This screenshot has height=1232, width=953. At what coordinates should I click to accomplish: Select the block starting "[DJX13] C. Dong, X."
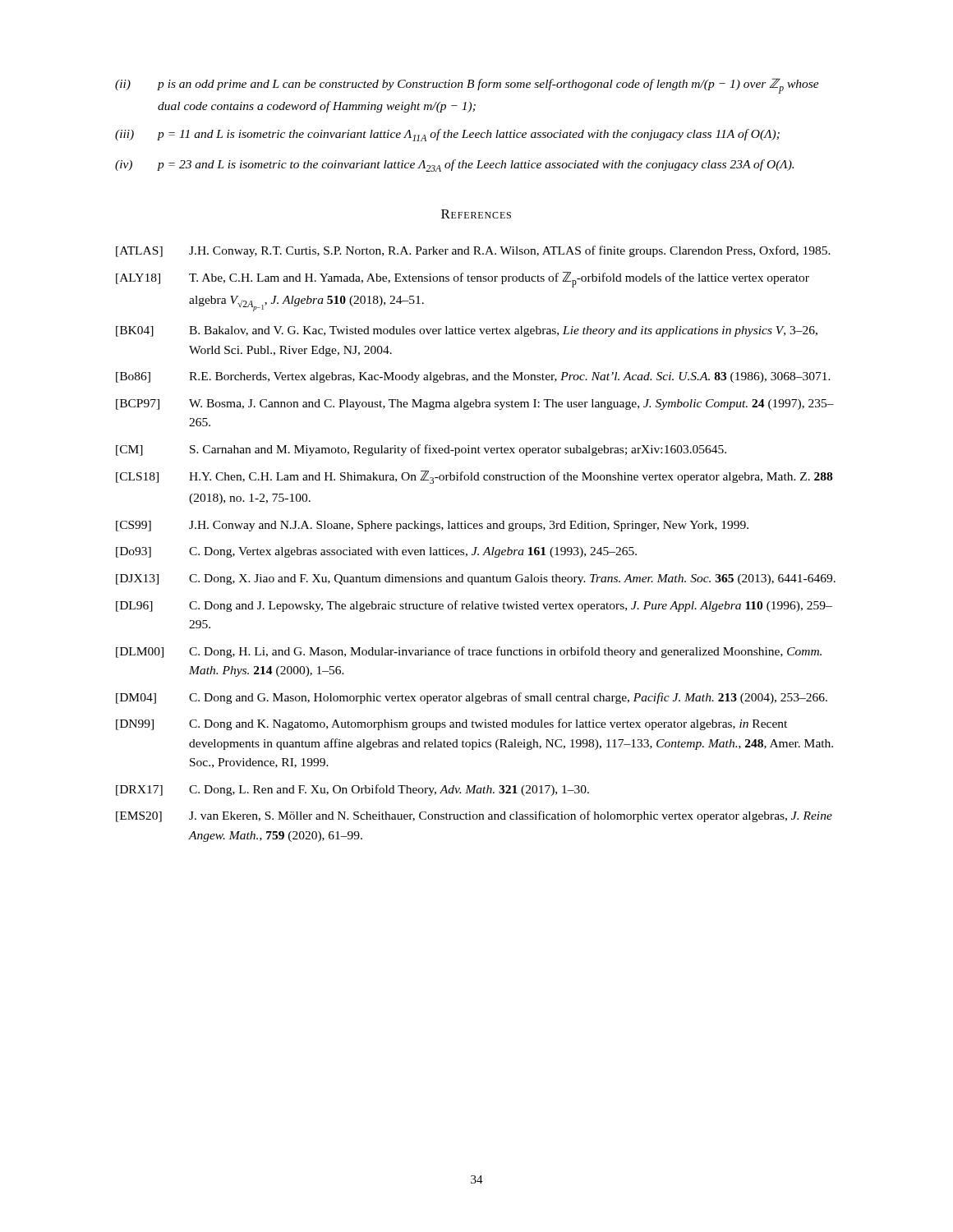476,578
